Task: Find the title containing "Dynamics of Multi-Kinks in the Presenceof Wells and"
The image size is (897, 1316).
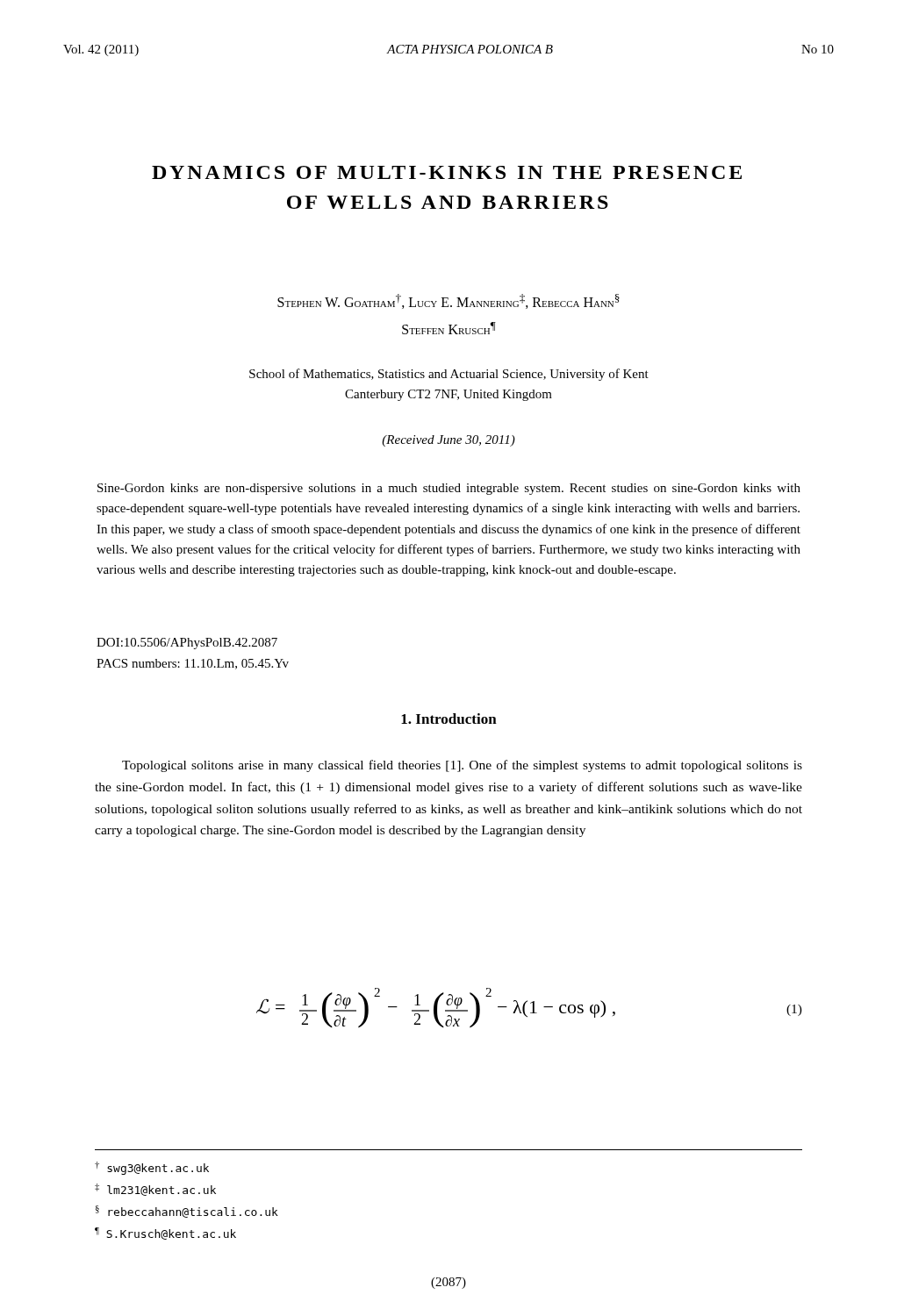Action: [x=448, y=187]
